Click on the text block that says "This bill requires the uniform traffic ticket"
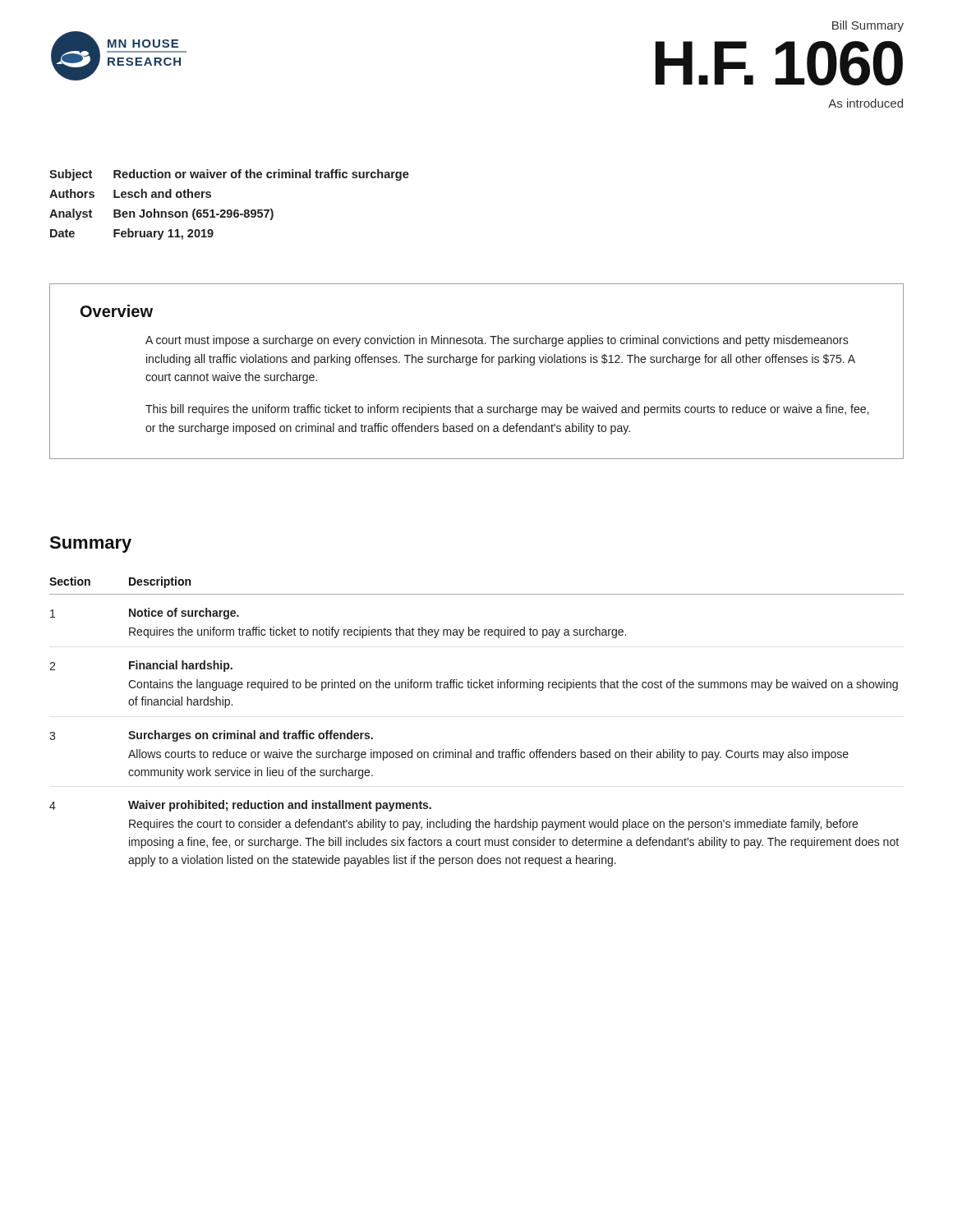The height and width of the screenshot is (1232, 953). 507,418
